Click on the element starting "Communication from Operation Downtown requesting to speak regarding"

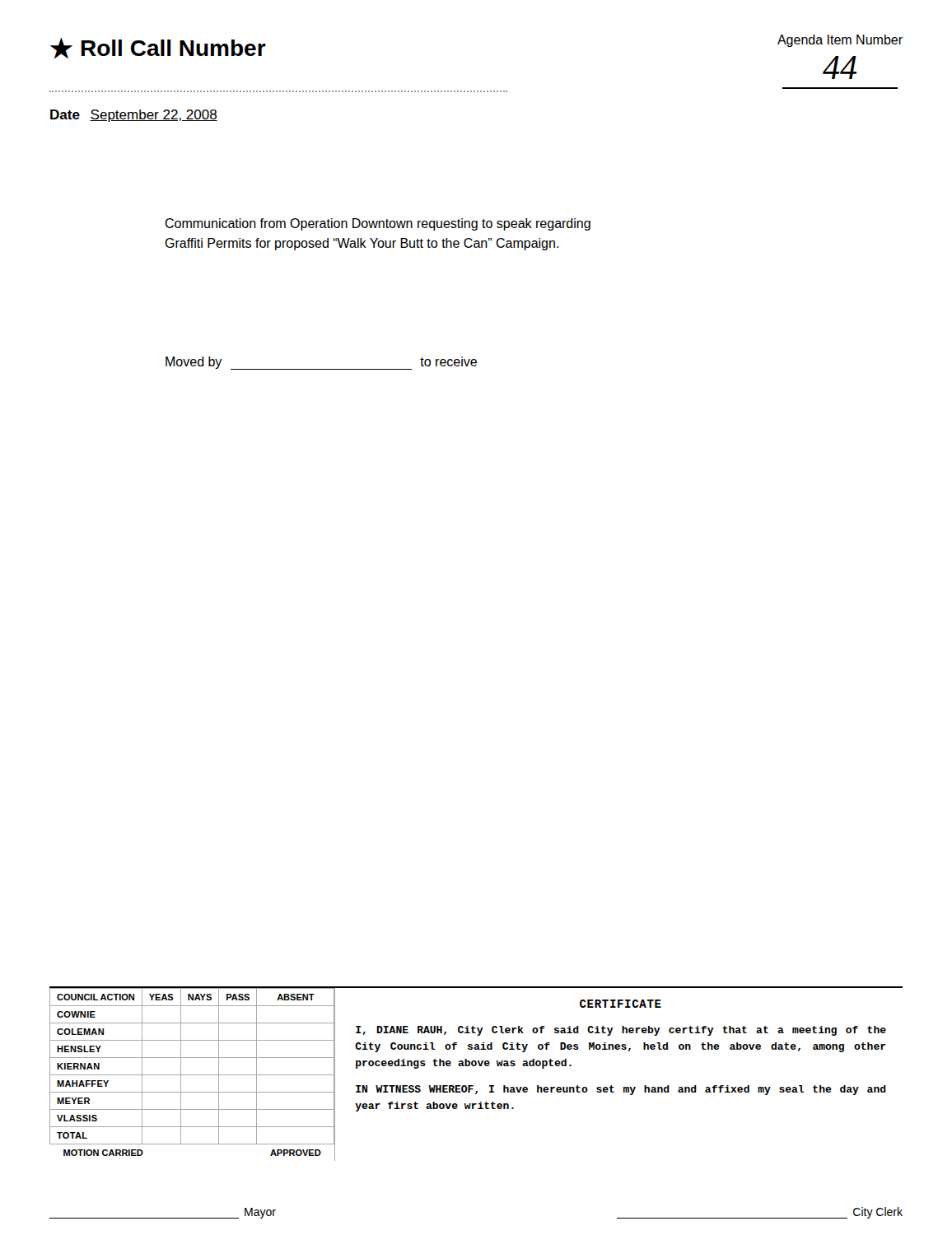[378, 233]
